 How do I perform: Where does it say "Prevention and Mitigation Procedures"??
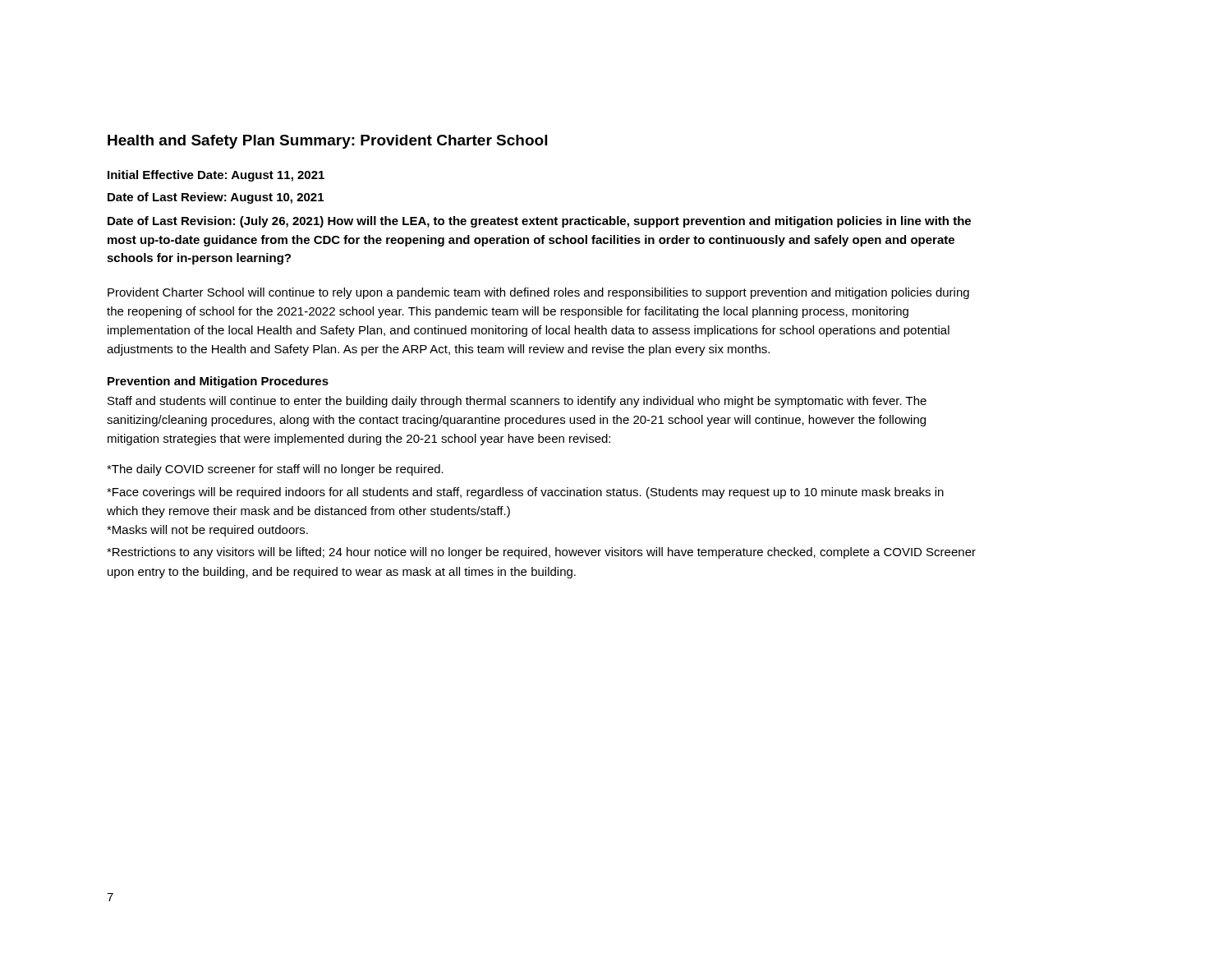(x=218, y=382)
